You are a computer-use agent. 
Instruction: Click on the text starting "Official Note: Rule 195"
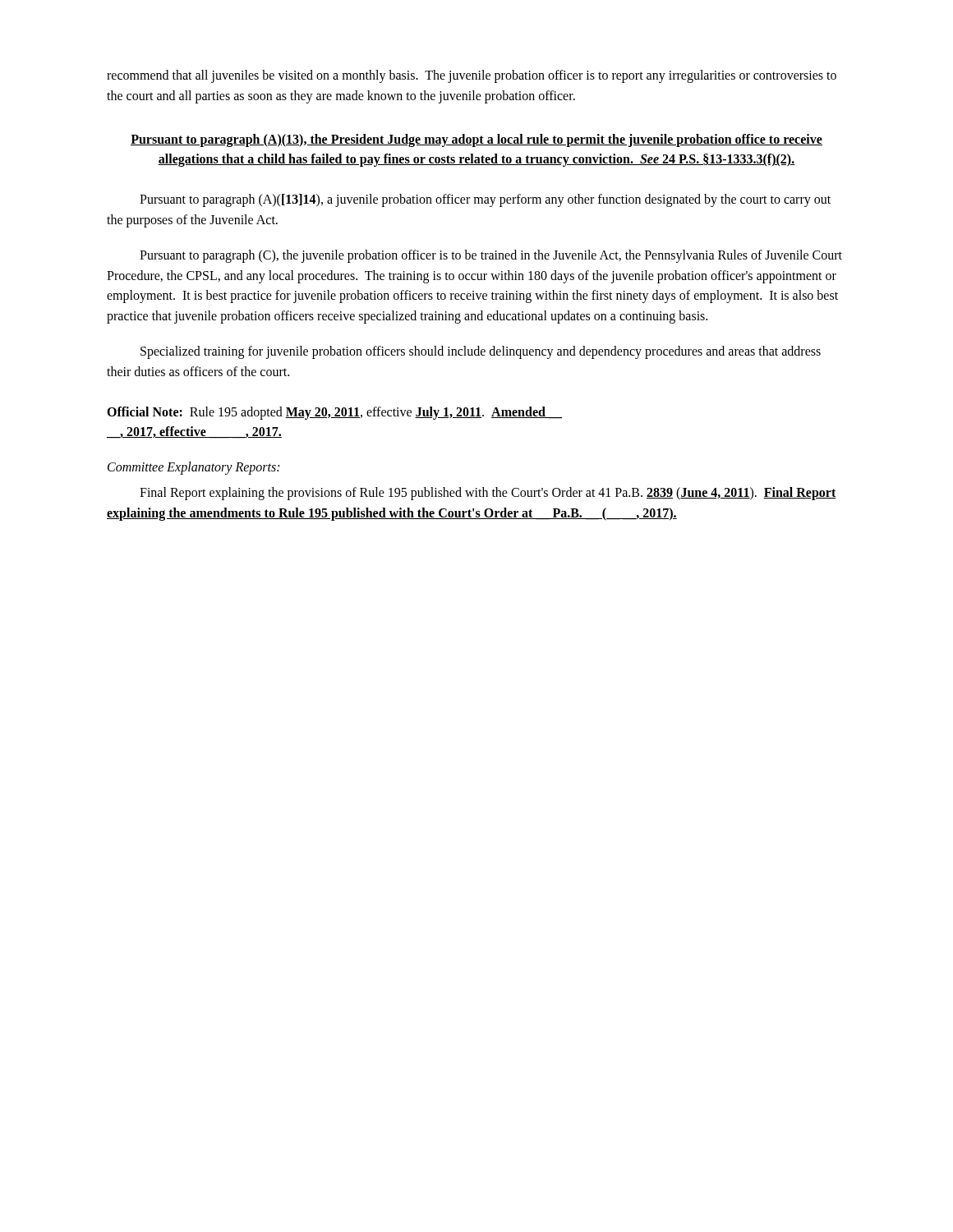tap(334, 422)
